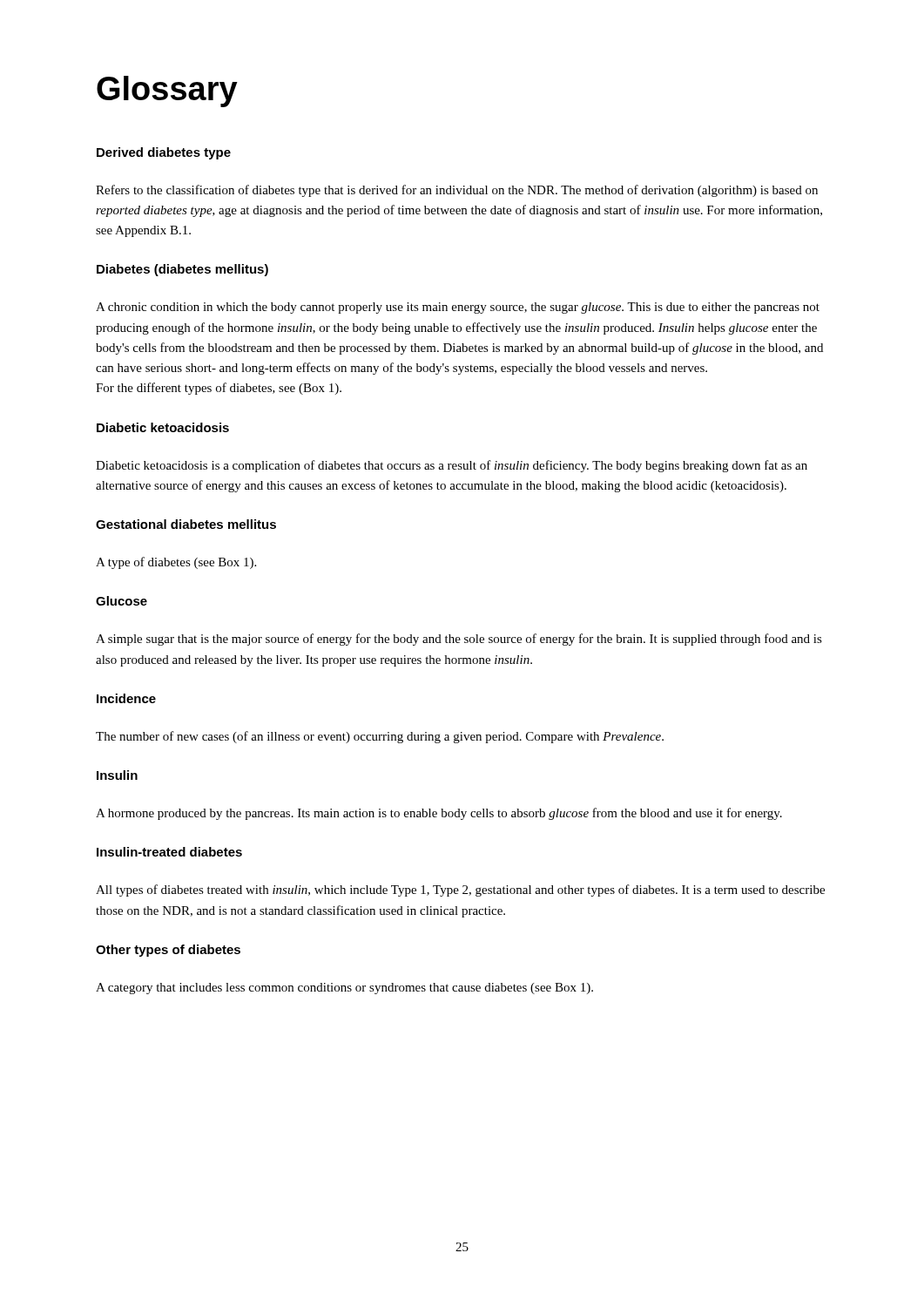The image size is (924, 1307).
Task: Find the passage starting "Gestational diabetes mellitus"
Action: click(186, 524)
